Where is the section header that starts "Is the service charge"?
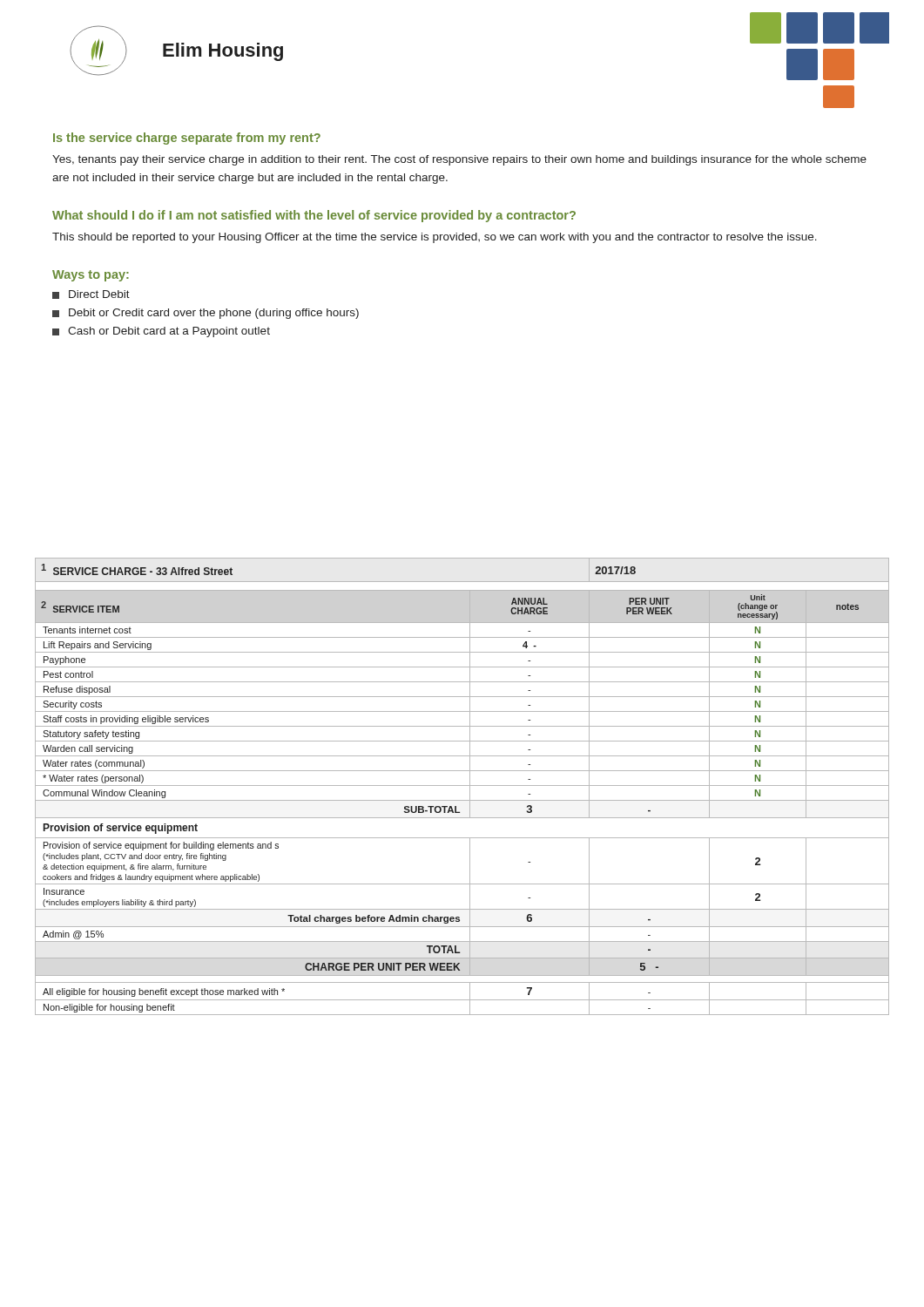Image resolution: width=924 pixels, height=1307 pixels. pos(187,138)
